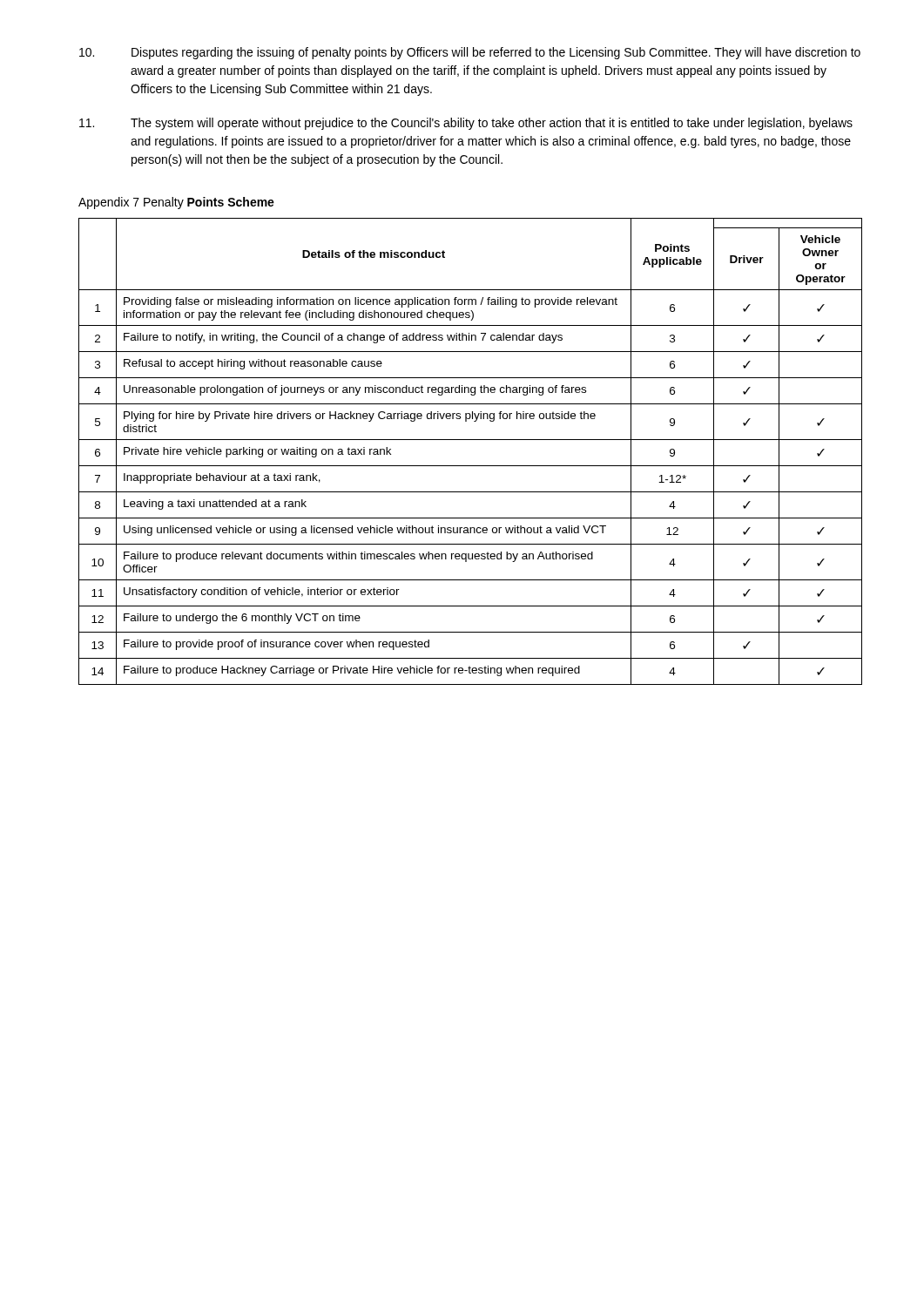Image resolution: width=924 pixels, height=1307 pixels.
Task: Point to the element starting "10. Disputes regarding the"
Action: 470,71
